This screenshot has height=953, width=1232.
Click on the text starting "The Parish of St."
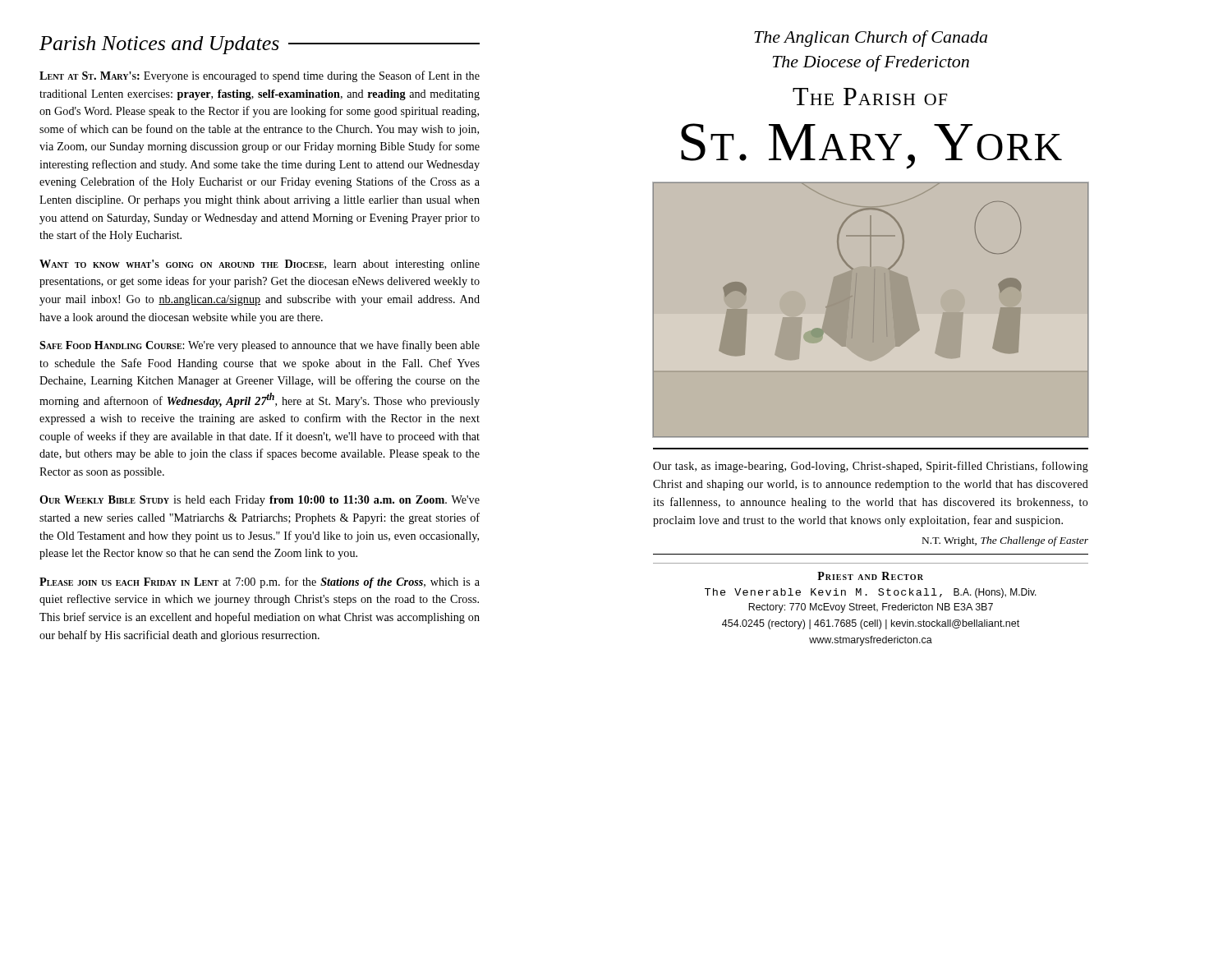pyautogui.click(x=871, y=127)
